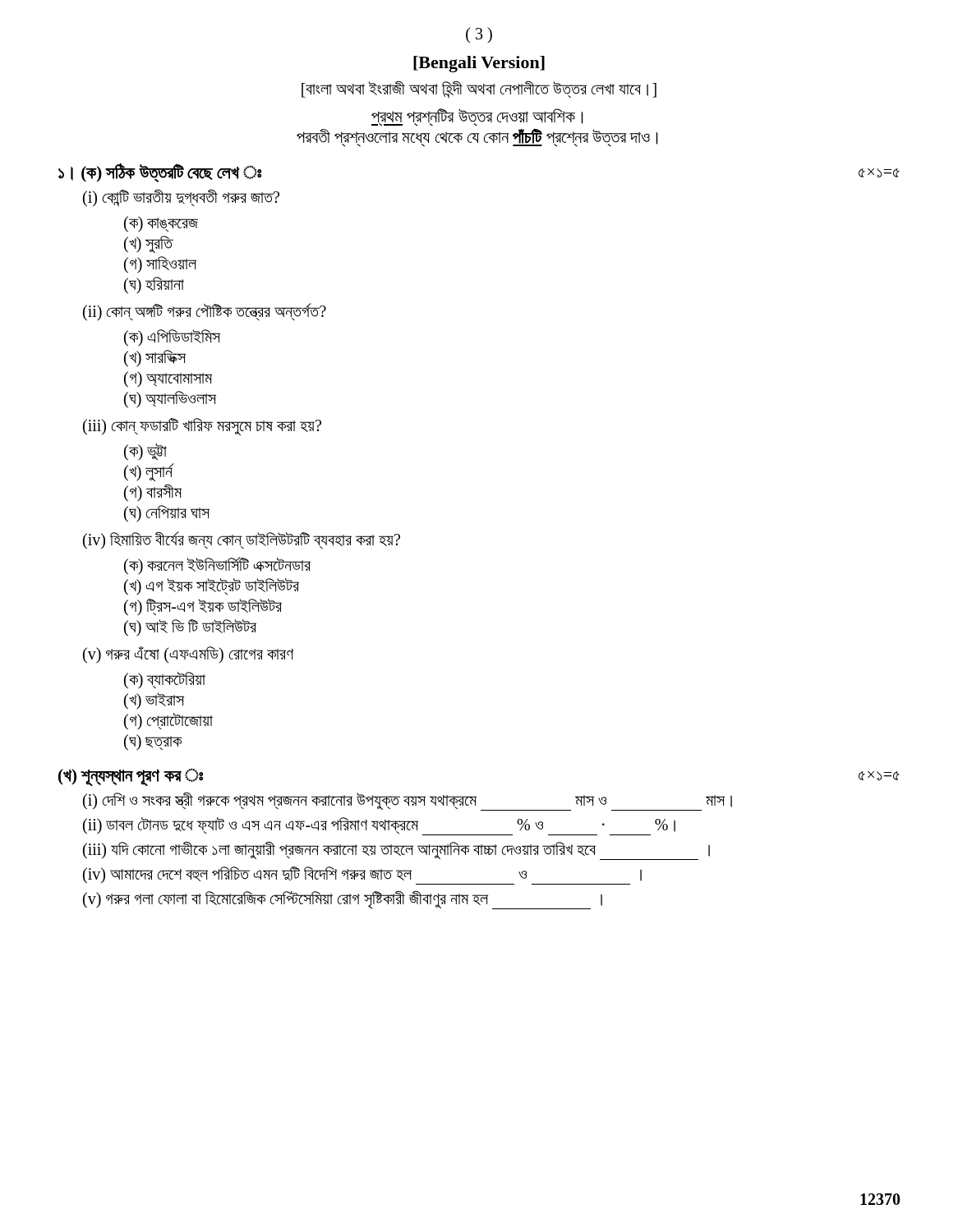The width and height of the screenshot is (958, 1232).
Task: Locate the text "(ক) এপিডিডাইমিস"
Action: coord(172,337)
